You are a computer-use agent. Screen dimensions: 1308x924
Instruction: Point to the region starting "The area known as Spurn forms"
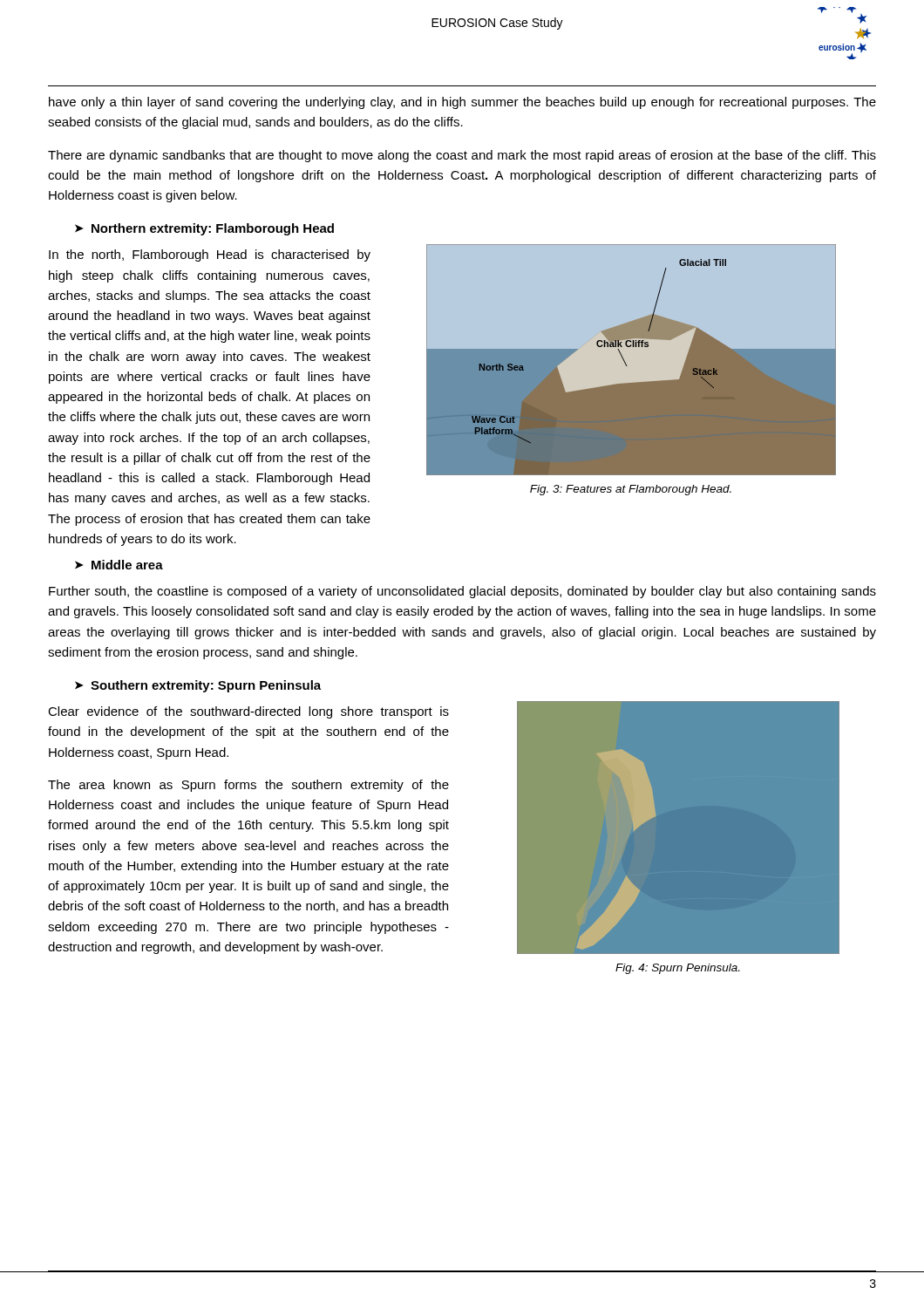[x=248, y=865]
